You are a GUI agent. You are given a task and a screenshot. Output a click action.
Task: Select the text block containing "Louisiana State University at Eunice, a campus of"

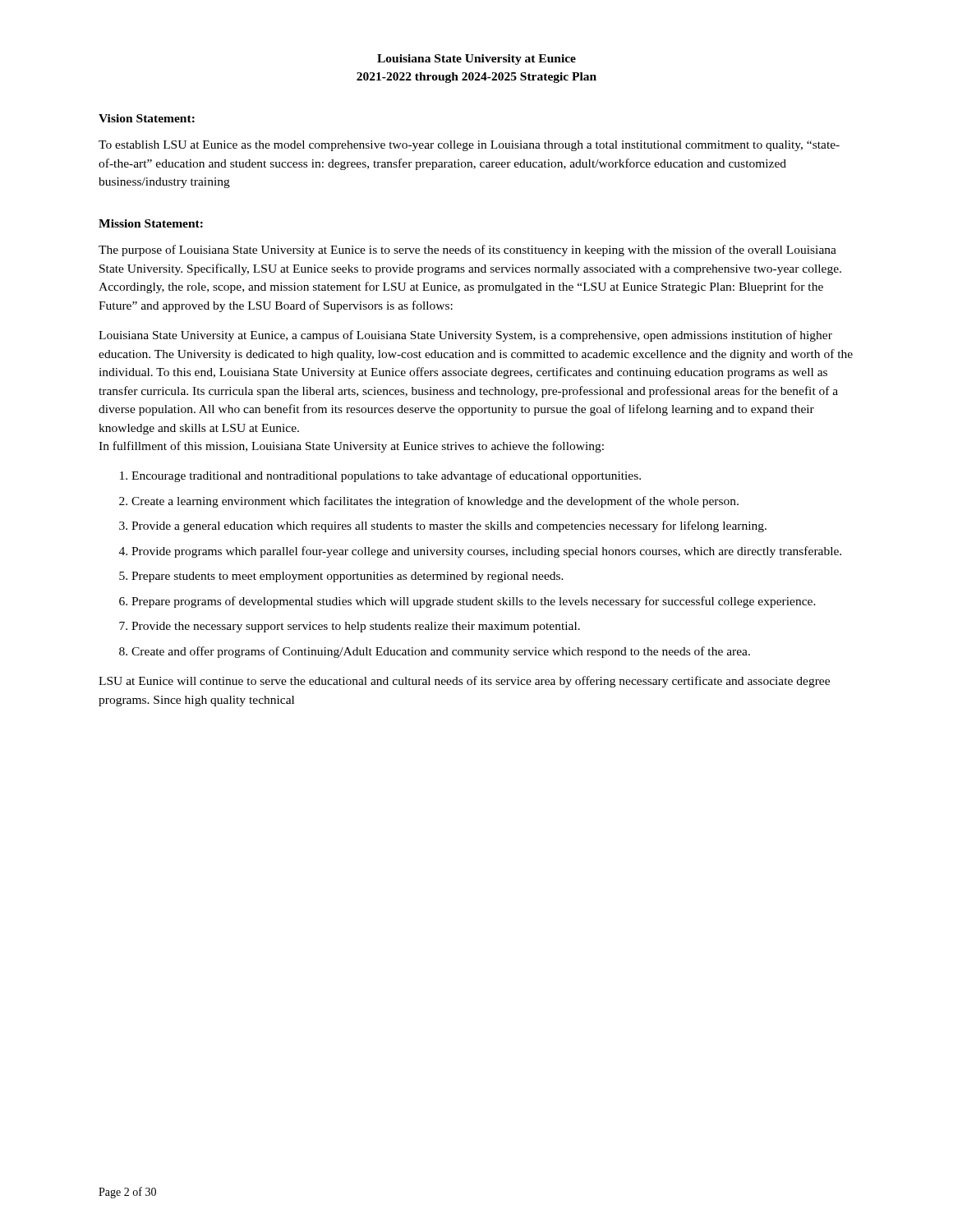[x=476, y=390]
